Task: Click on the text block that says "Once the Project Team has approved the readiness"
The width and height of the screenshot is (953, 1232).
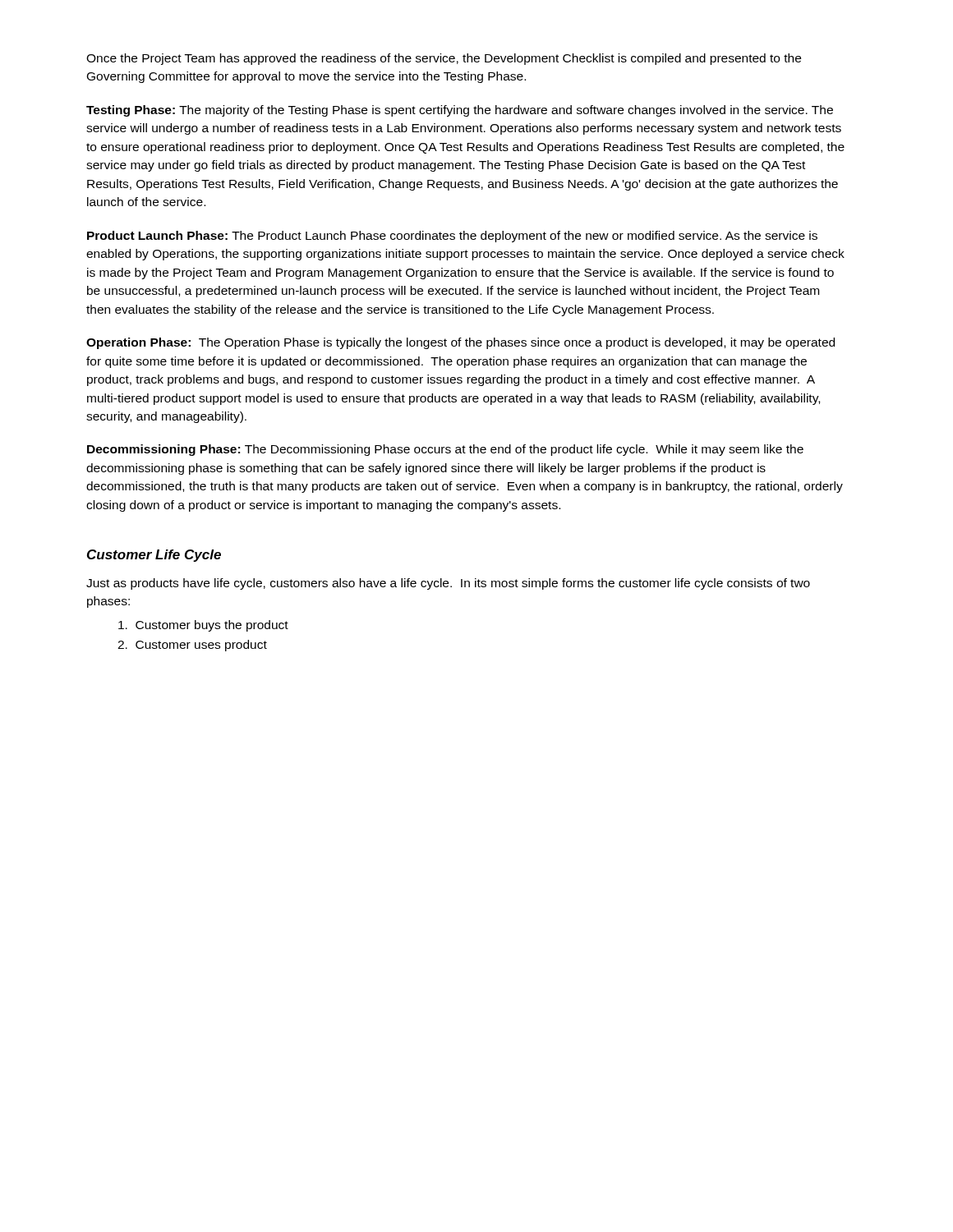Action: 444,67
